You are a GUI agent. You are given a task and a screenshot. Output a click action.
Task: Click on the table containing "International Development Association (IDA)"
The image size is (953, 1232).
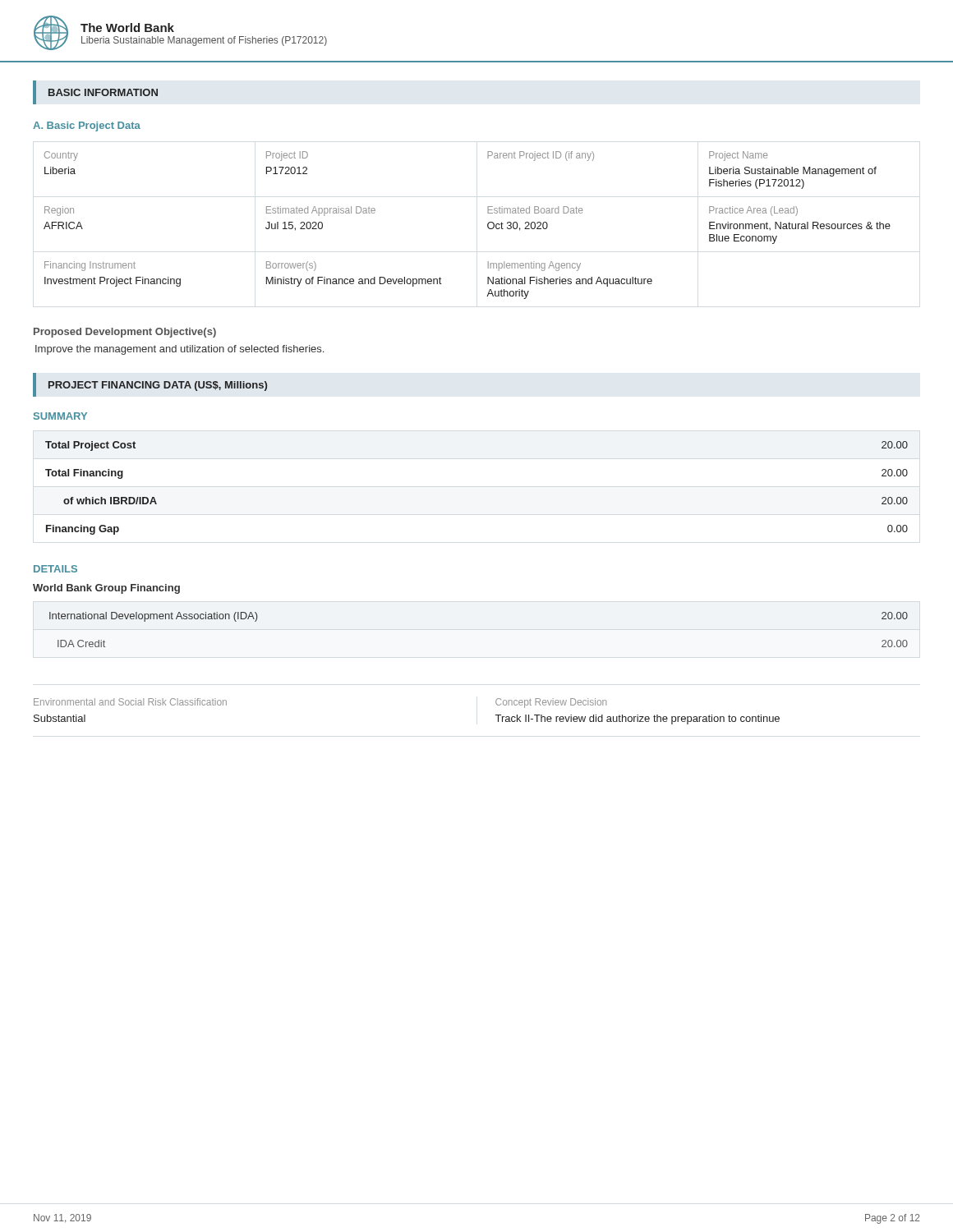point(476,630)
